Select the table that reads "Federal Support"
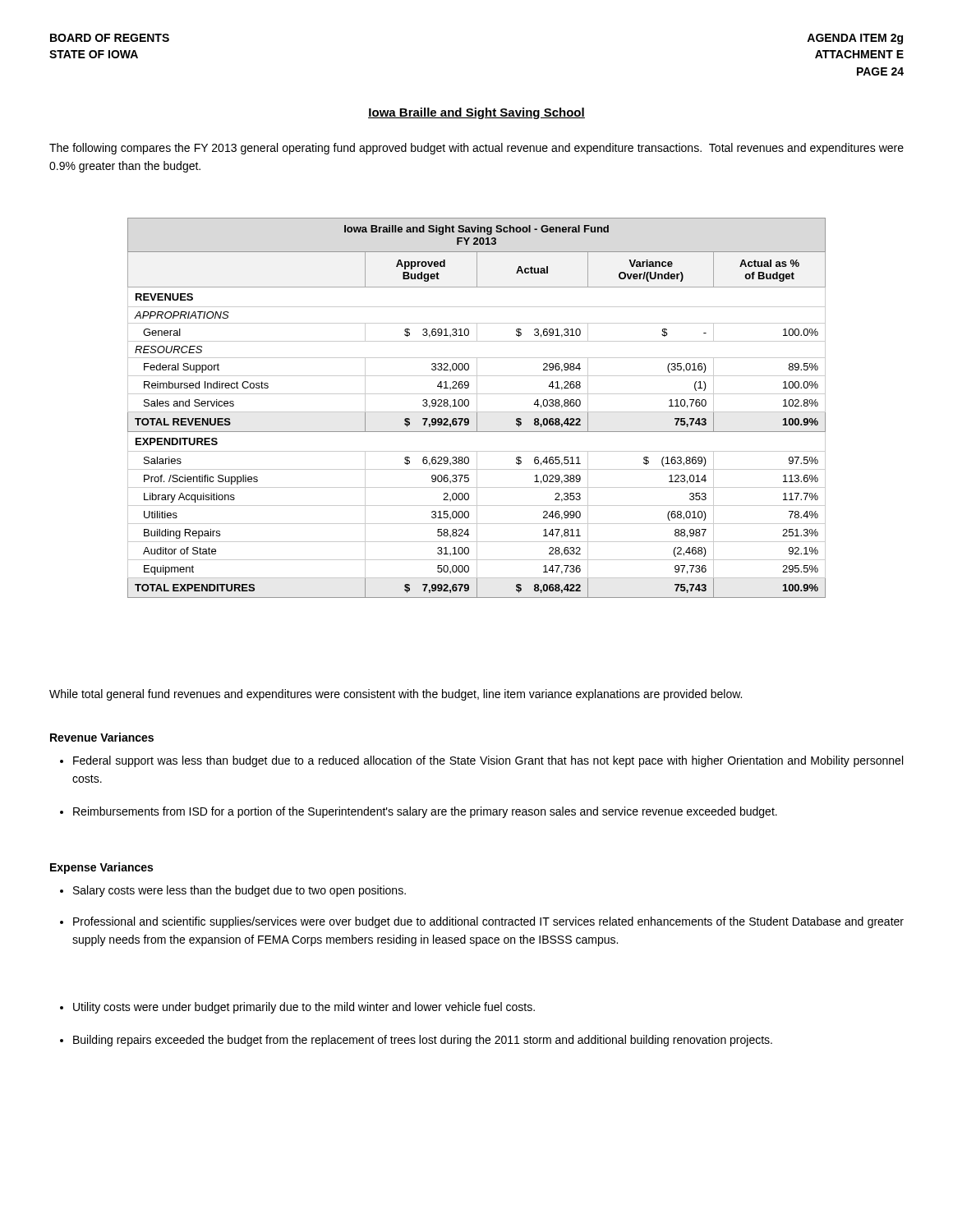This screenshot has height=1232, width=953. point(476,408)
